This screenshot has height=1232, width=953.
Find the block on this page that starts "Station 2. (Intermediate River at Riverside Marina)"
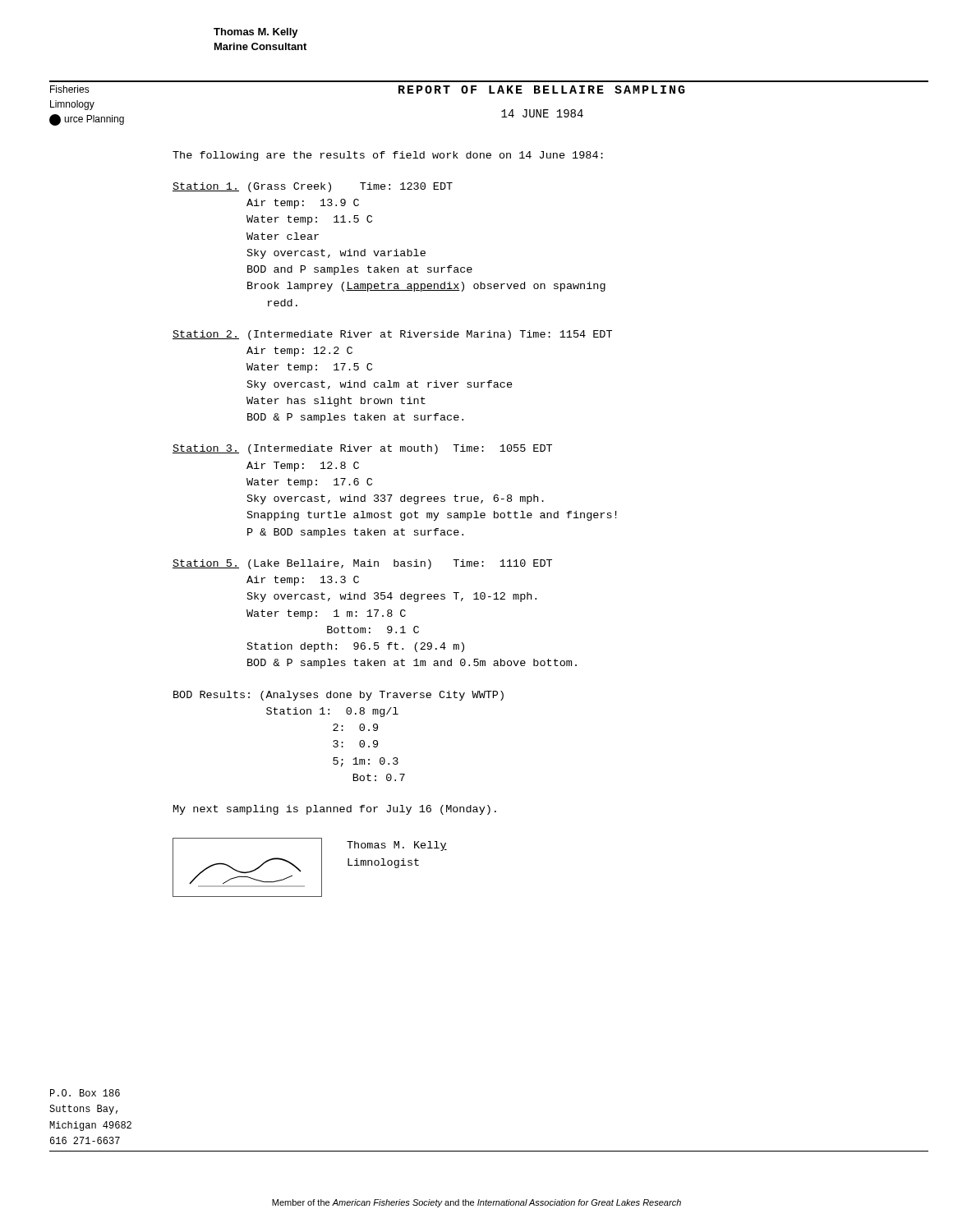[392, 335]
